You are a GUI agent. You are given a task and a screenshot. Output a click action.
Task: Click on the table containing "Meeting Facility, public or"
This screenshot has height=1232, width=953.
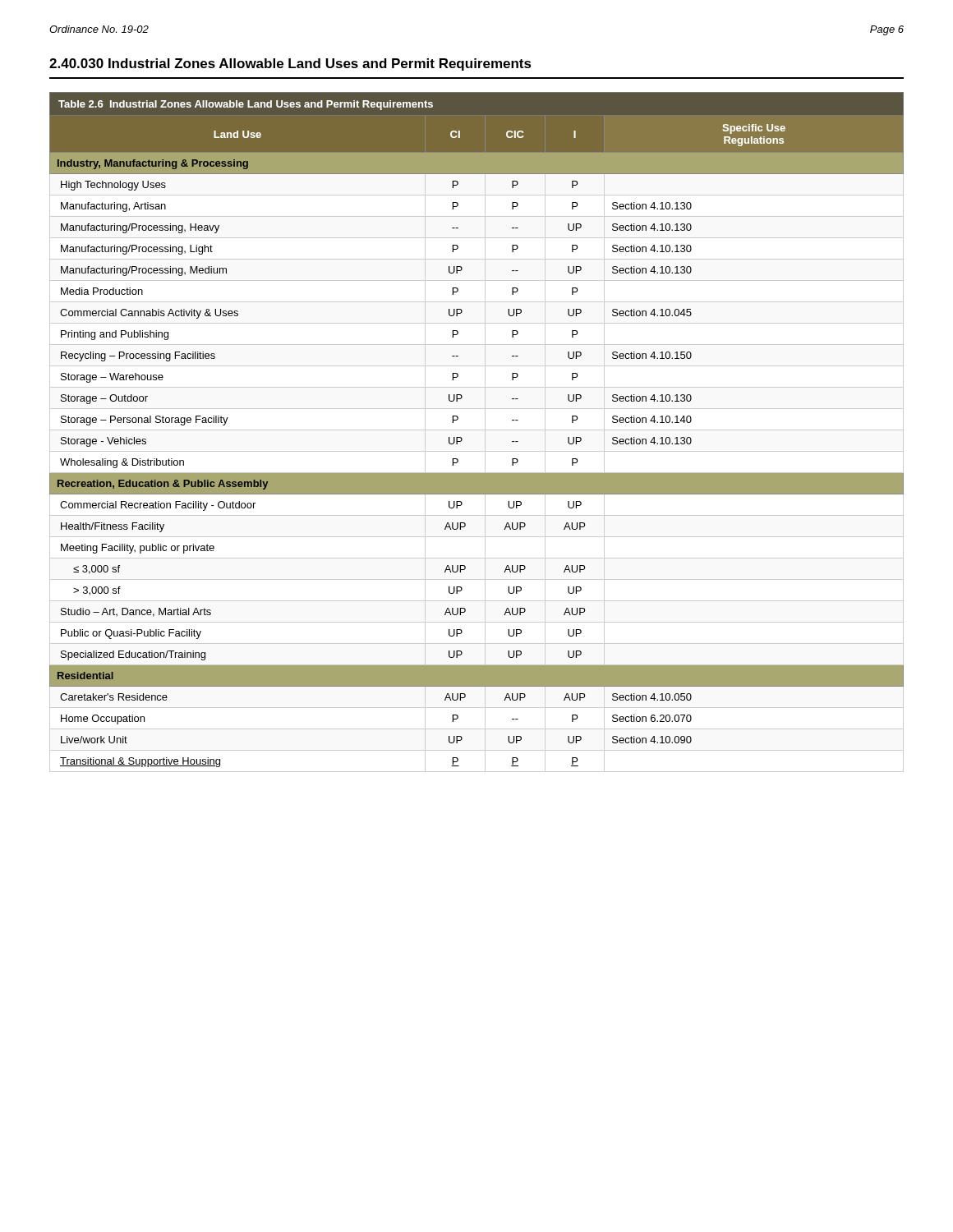[476, 432]
